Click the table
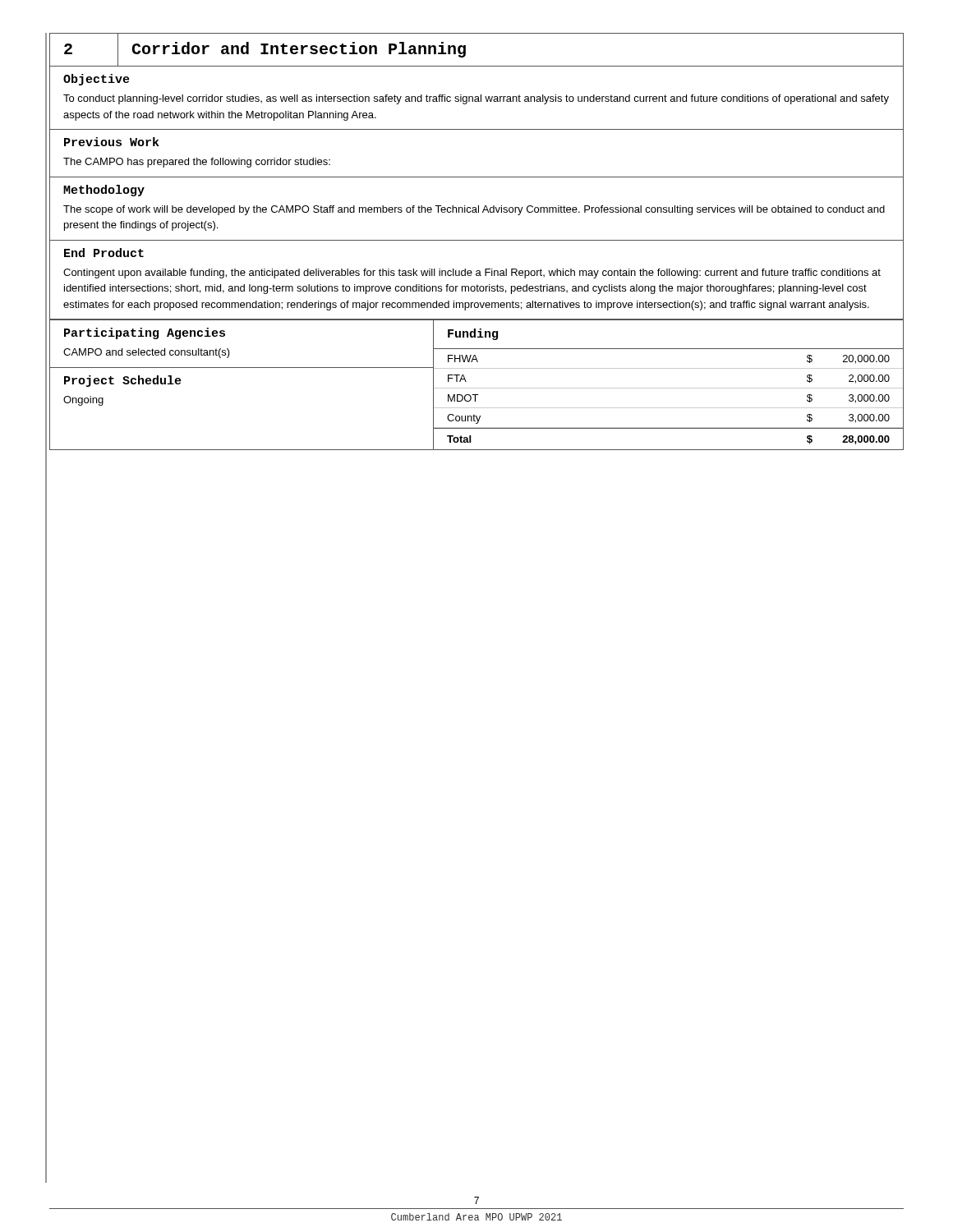Viewport: 953px width, 1232px height. point(668,385)
